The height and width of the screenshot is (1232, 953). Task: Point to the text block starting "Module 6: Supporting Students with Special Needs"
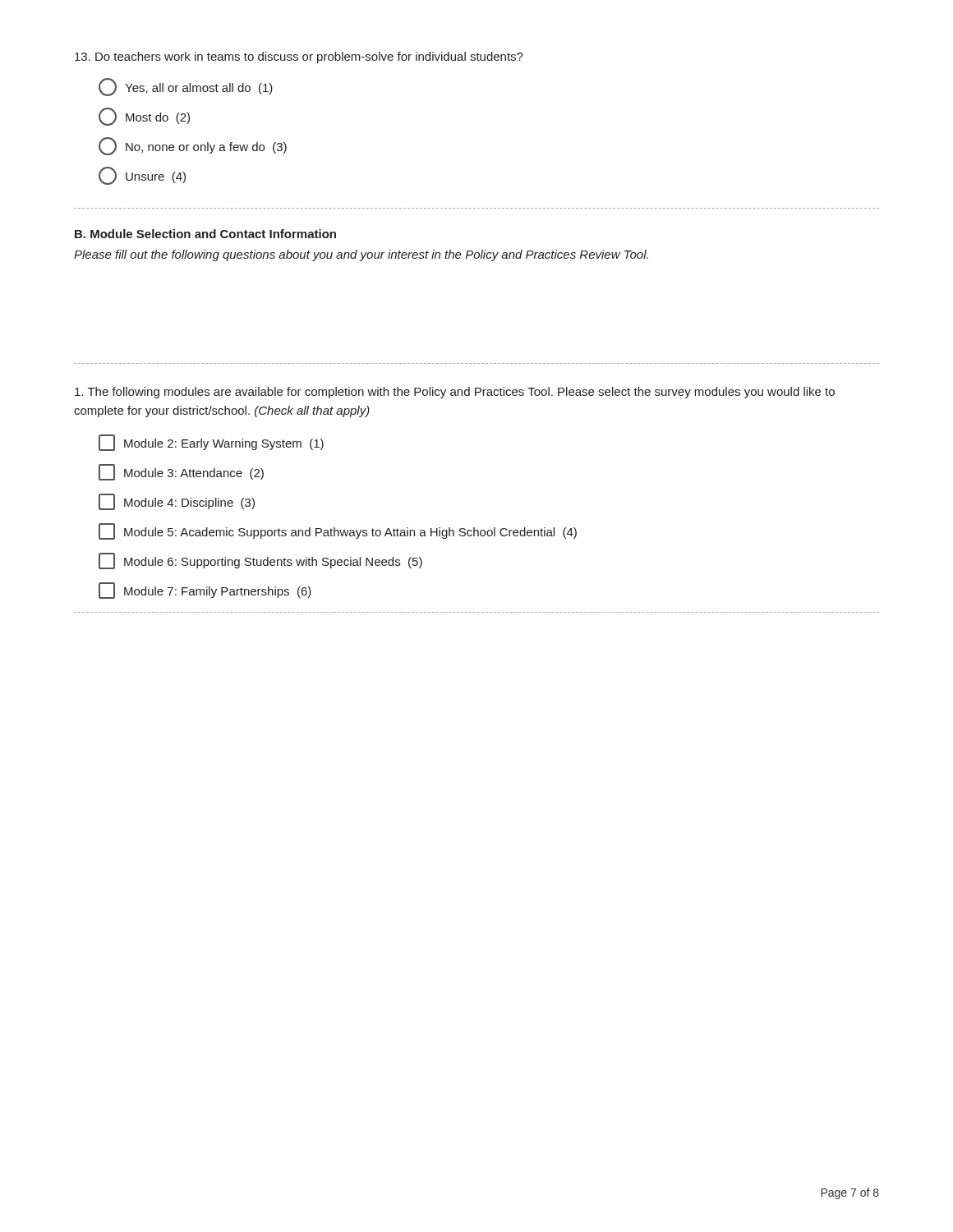(x=261, y=561)
